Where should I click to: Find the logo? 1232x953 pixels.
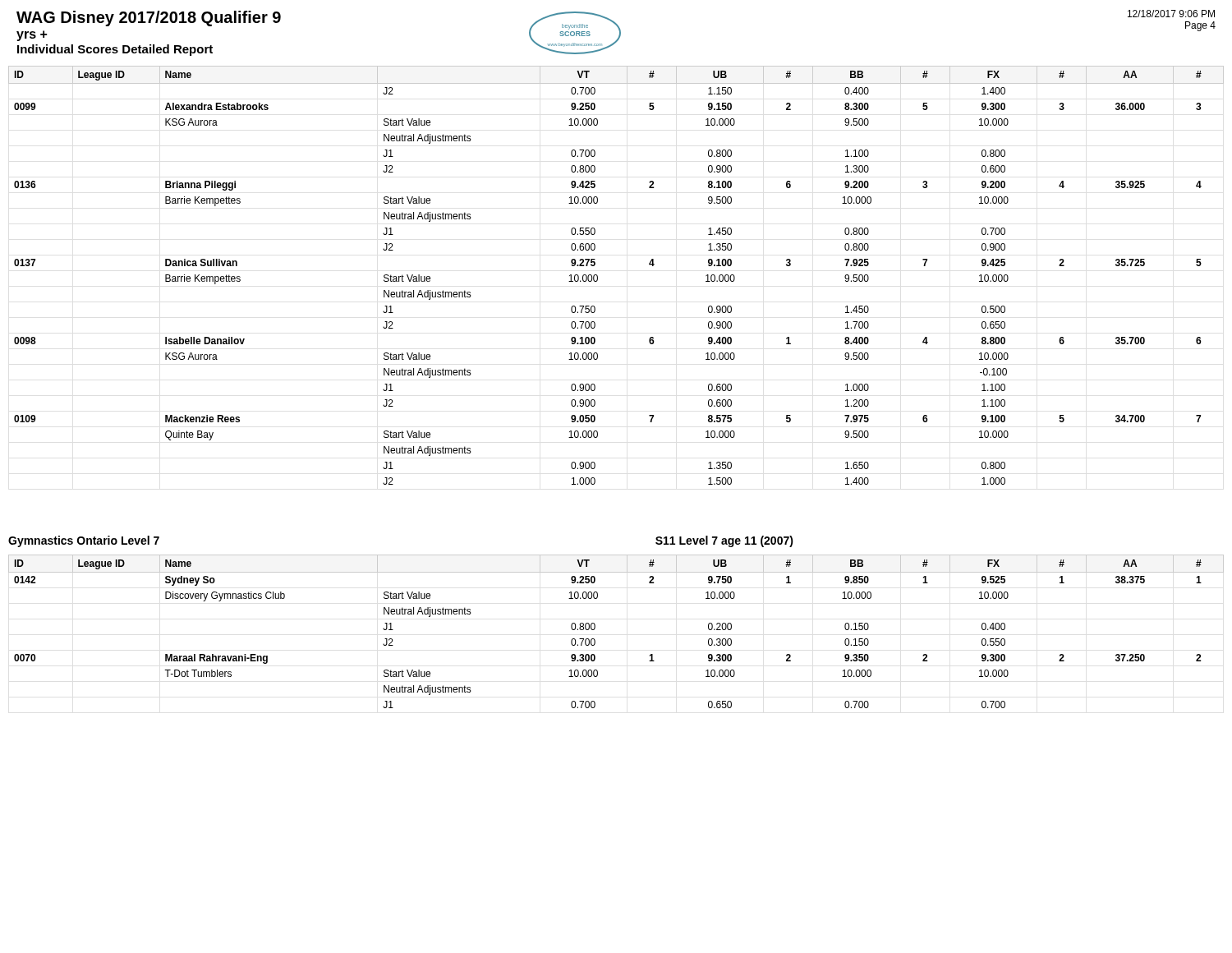click(x=575, y=34)
